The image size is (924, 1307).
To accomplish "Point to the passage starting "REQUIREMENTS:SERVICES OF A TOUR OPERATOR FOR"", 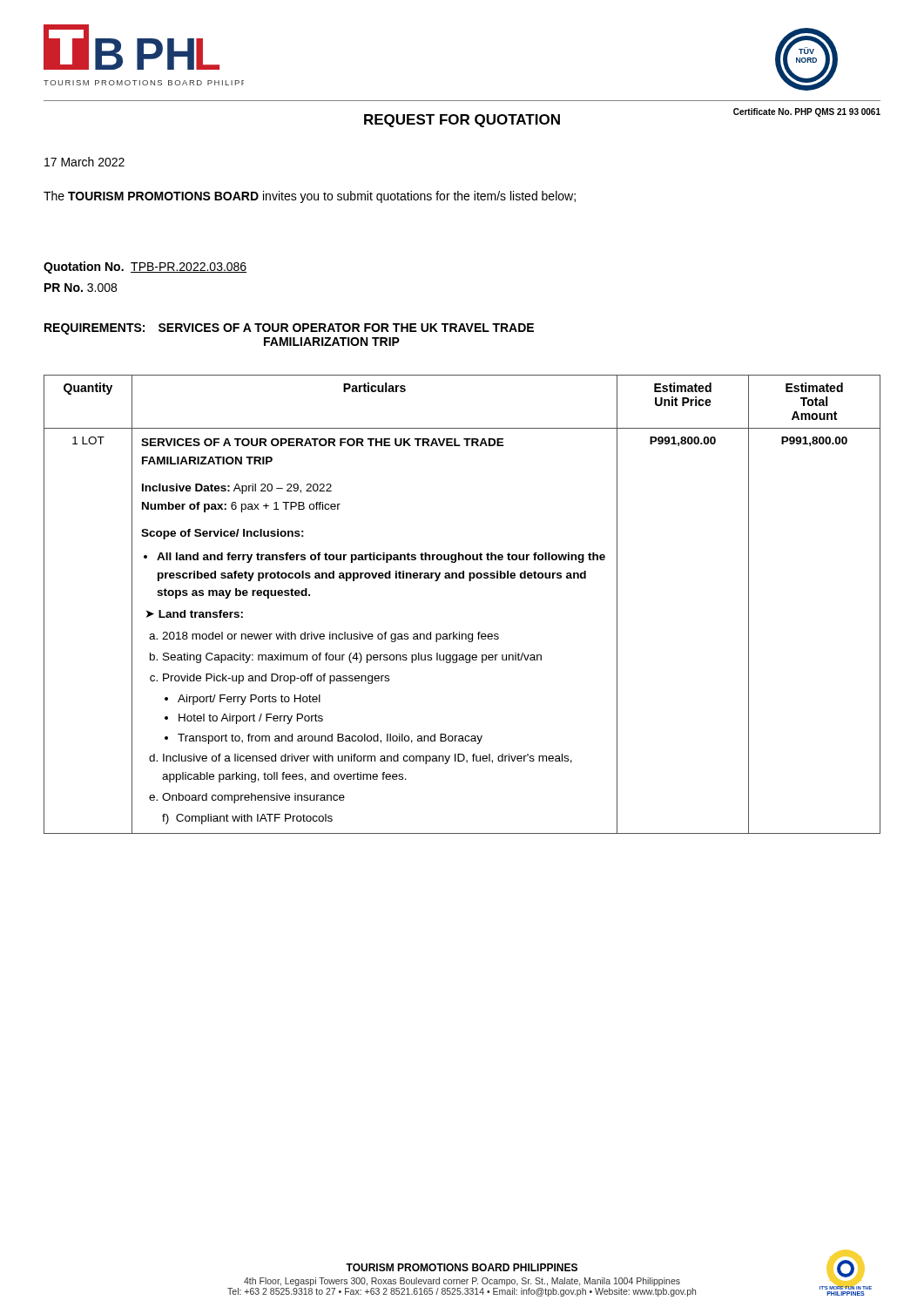I will pos(289,335).
